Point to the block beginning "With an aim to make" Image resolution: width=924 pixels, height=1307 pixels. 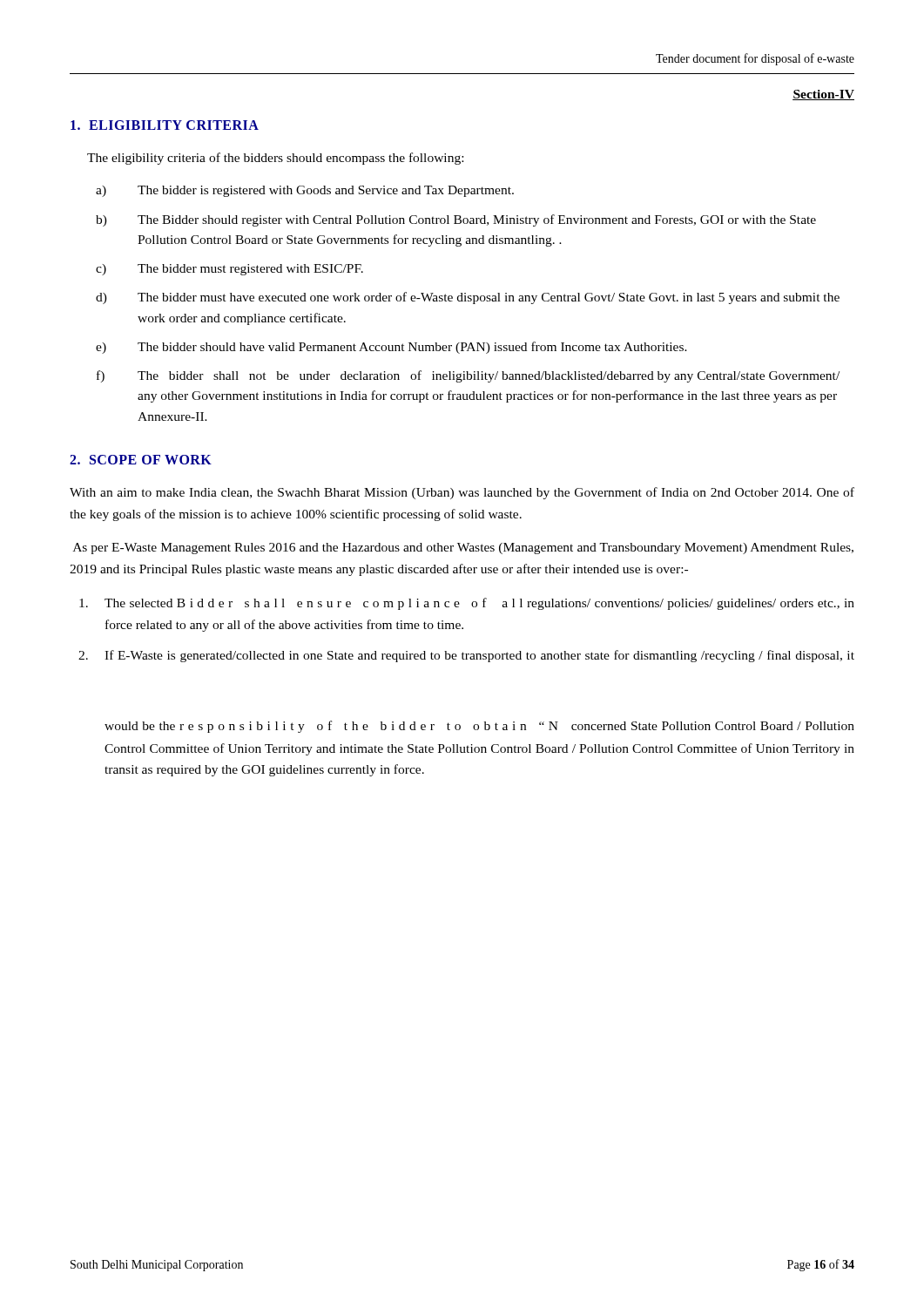(462, 502)
